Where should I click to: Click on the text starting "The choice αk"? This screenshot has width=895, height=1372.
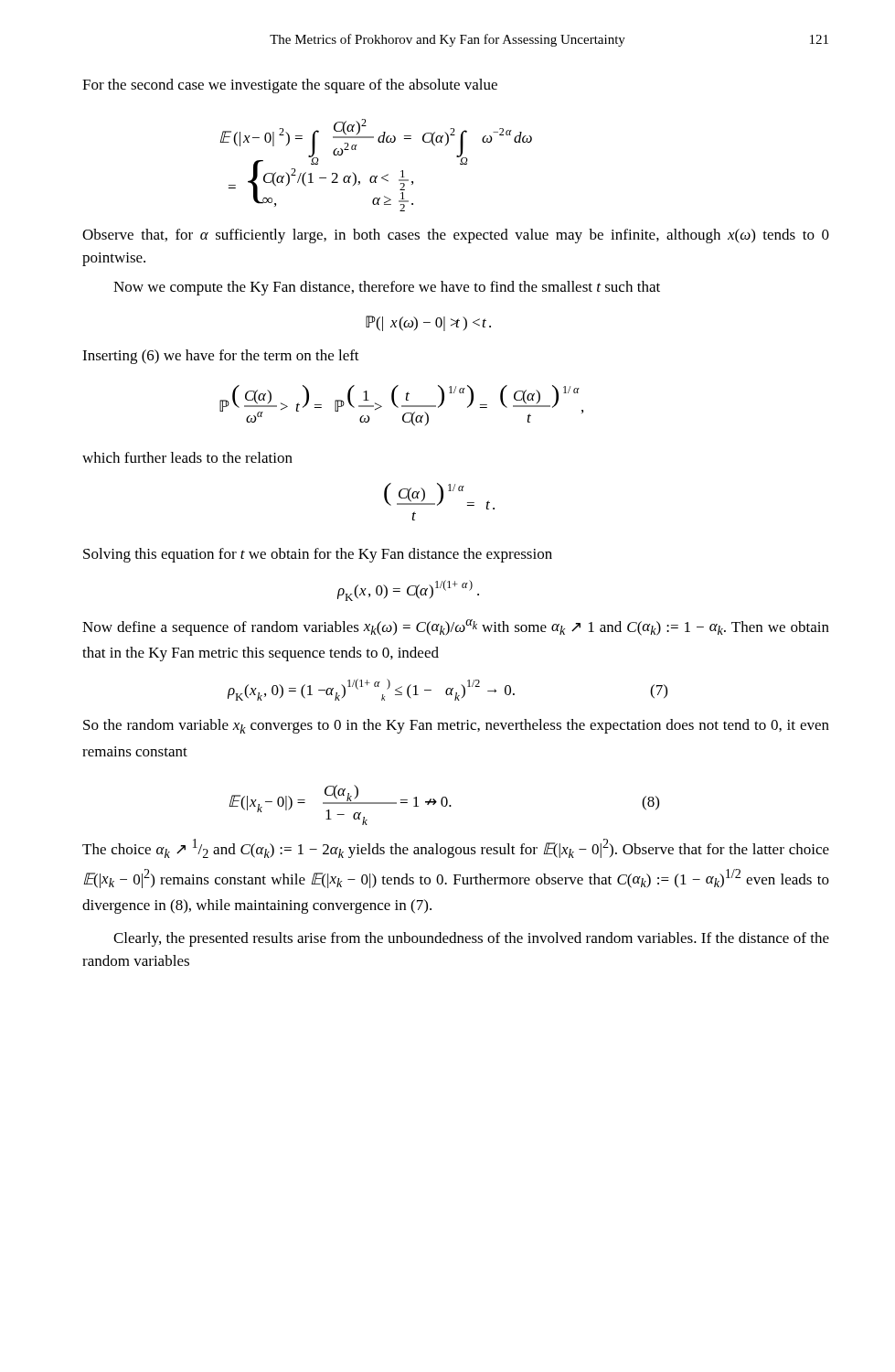[456, 876]
